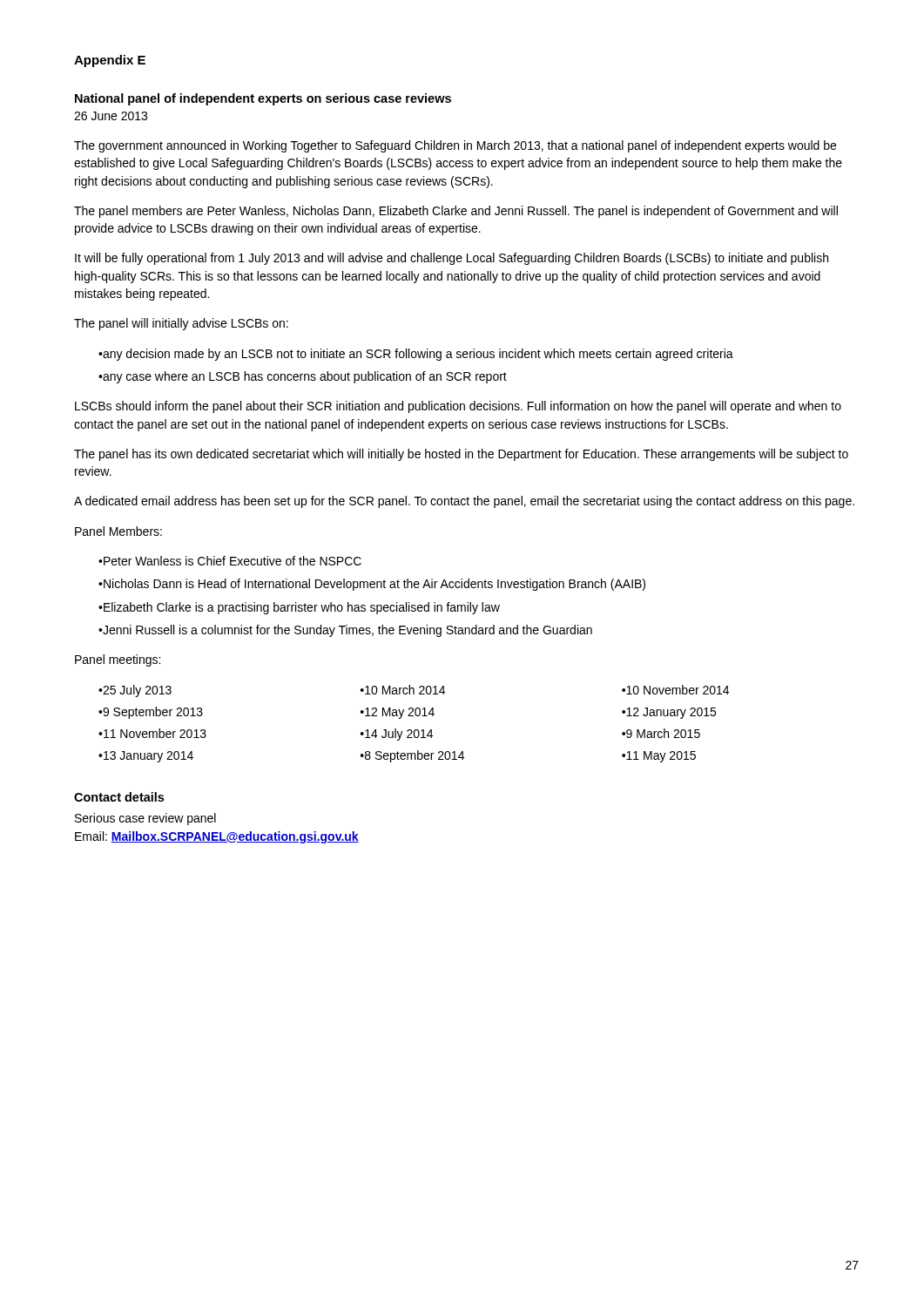This screenshot has width=924, height=1307.
Task: Locate the text "11 November 2013"
Action: [205, 734]
